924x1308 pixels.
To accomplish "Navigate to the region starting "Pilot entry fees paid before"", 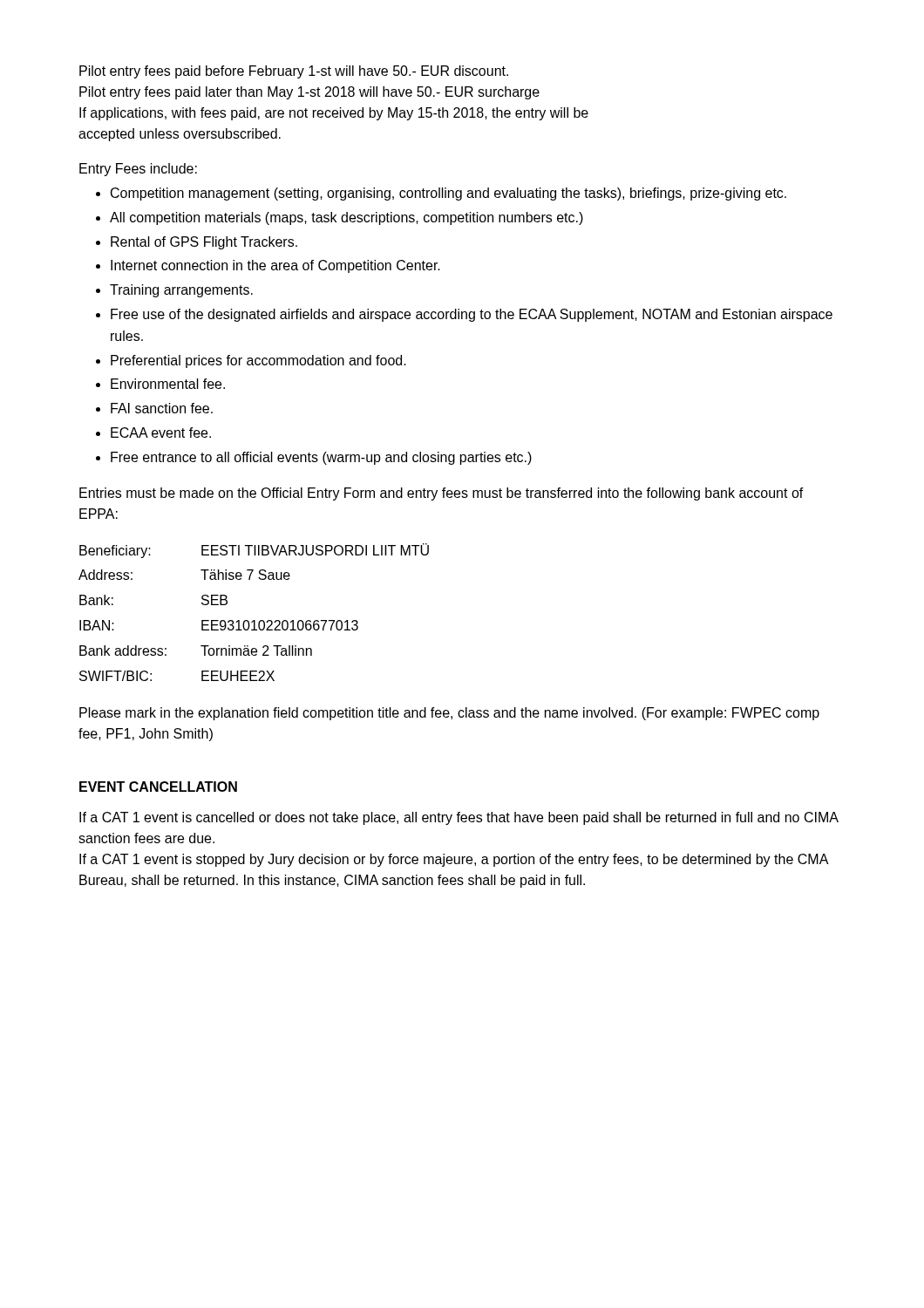I will click(x=334, y=102).
